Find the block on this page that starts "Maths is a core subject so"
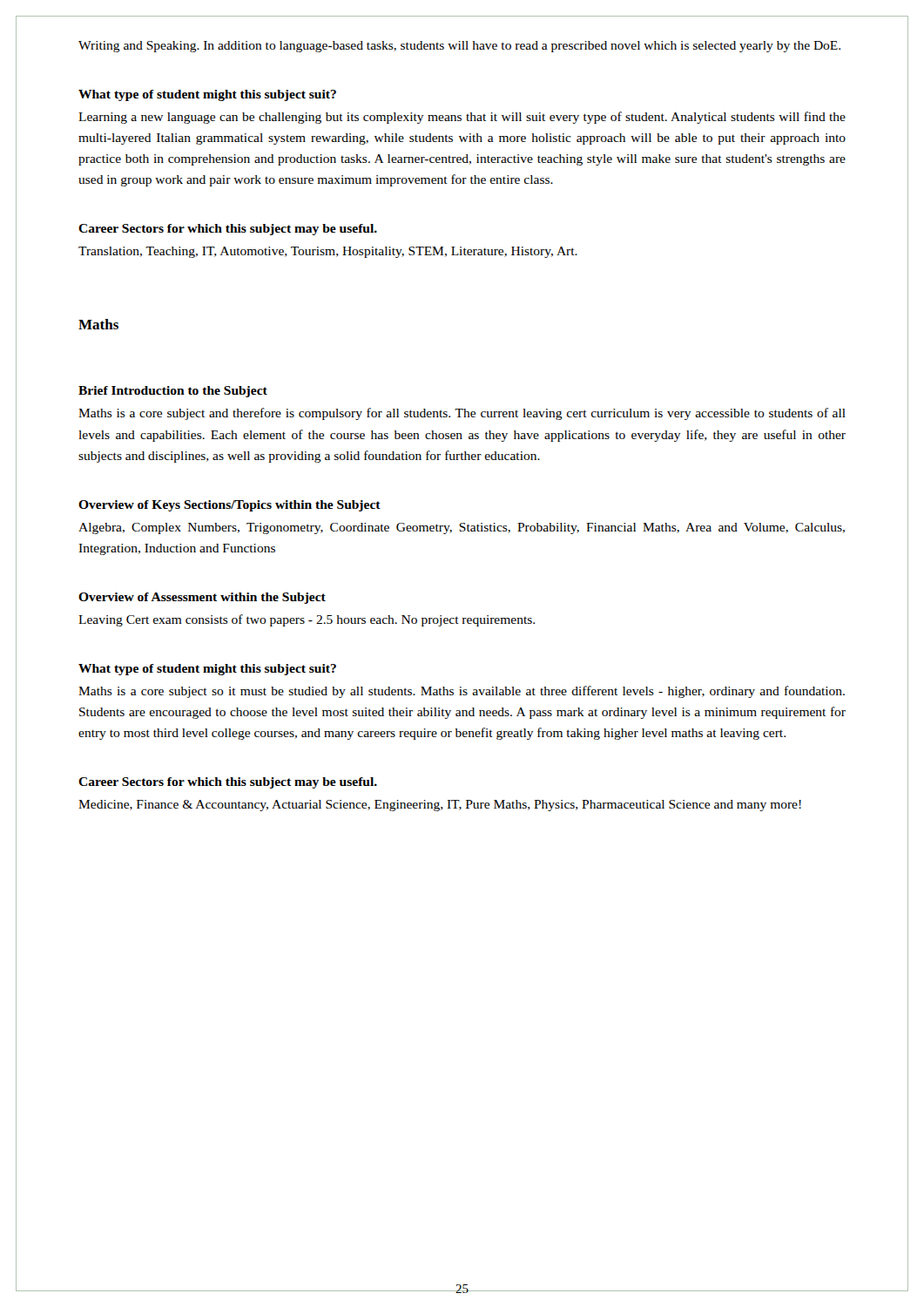Image resolution: width=924 pixels, height=1307 pixels. 462,712
